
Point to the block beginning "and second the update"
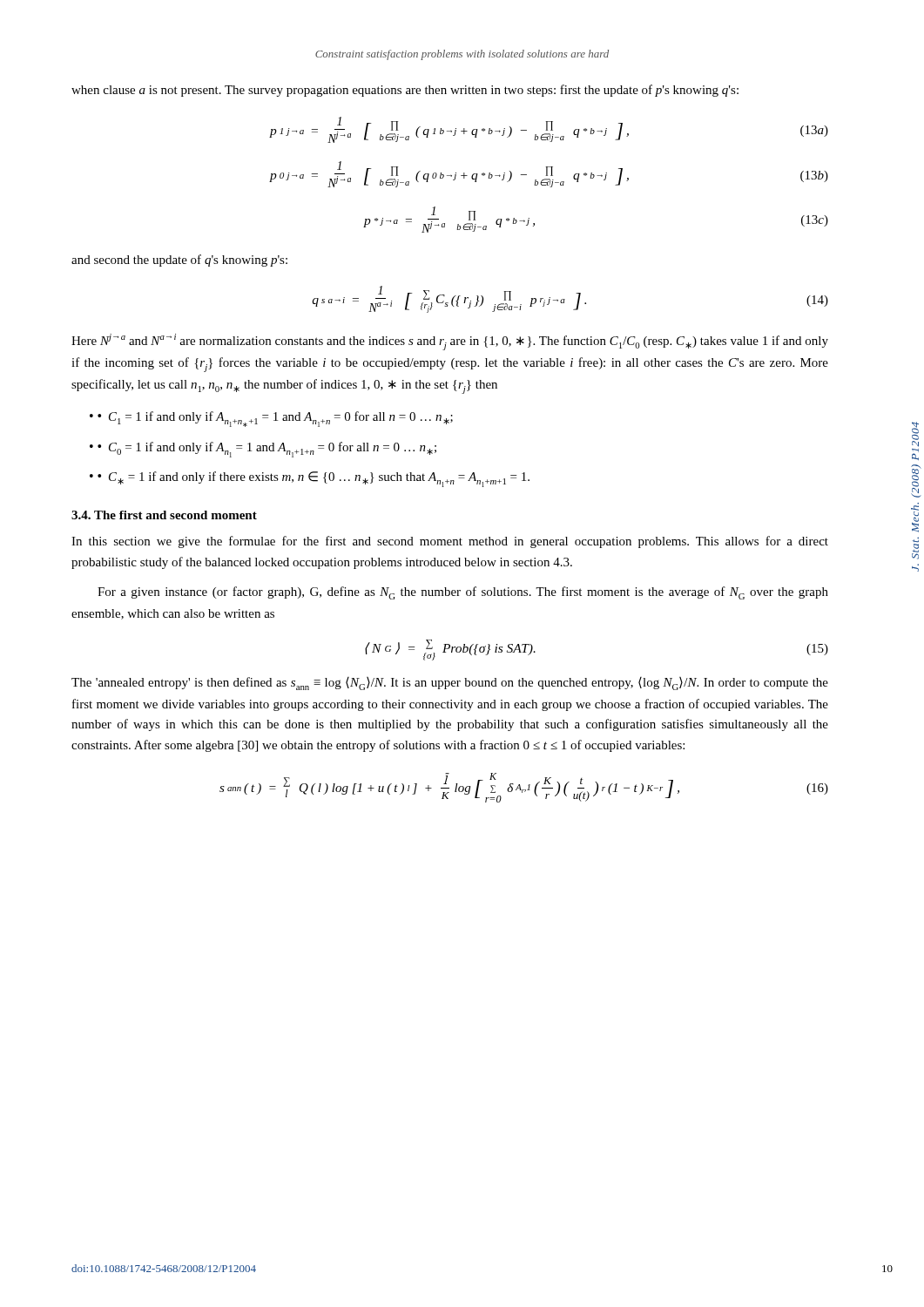180,259
